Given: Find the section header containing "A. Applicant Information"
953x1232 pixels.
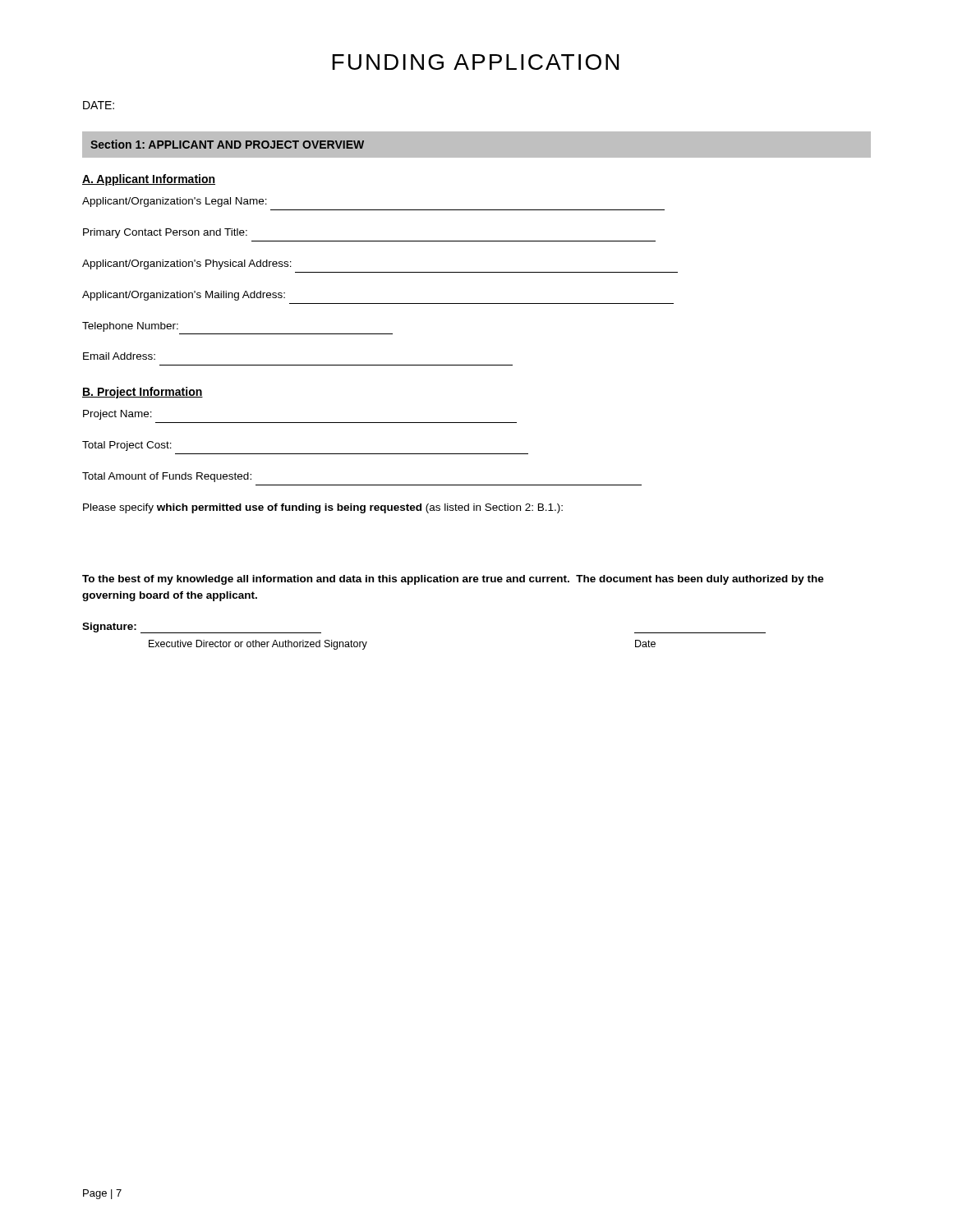Looking at the screenshot, I should click(x=149, y=179).
